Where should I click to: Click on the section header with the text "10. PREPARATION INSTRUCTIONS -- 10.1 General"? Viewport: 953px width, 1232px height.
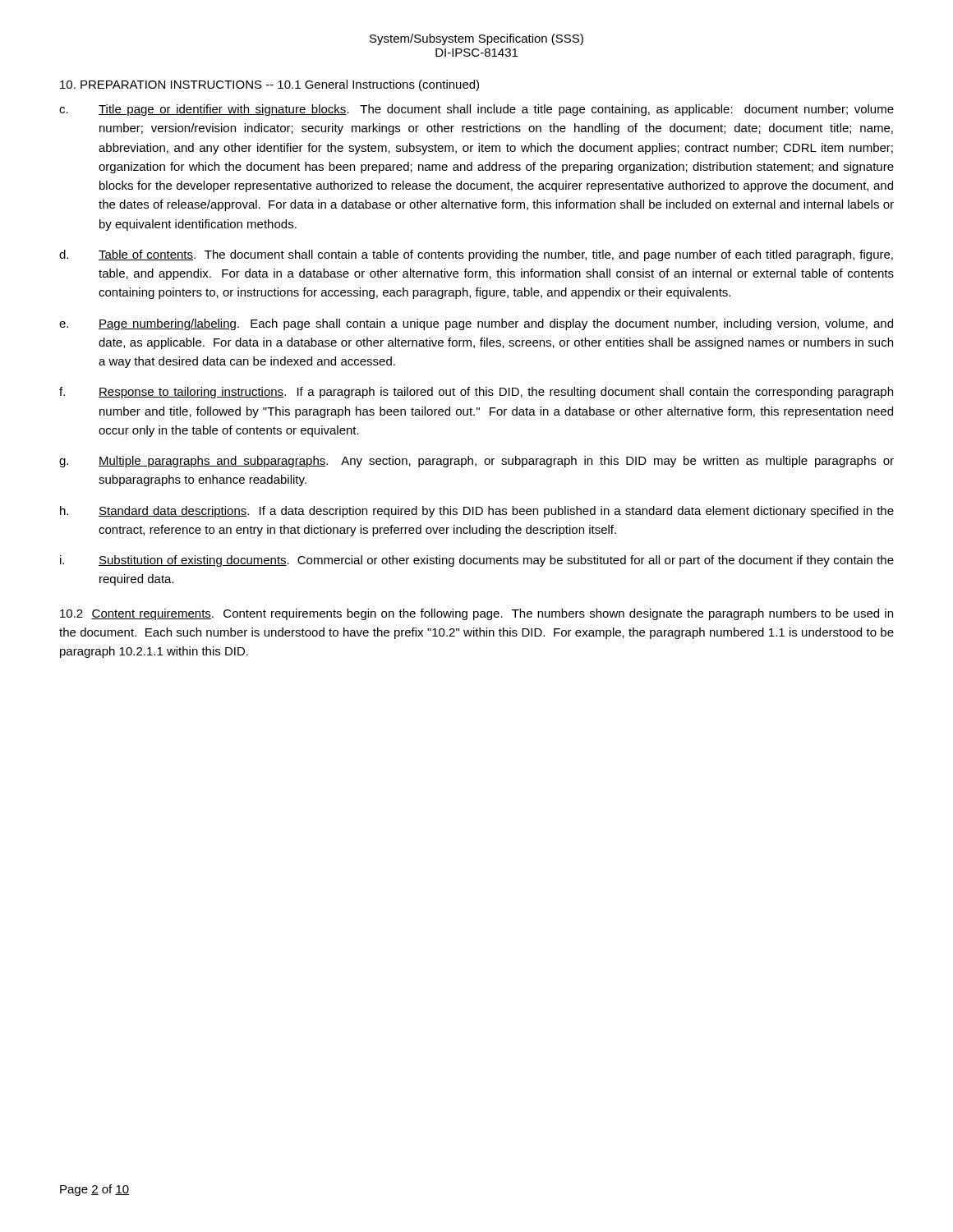270,84
